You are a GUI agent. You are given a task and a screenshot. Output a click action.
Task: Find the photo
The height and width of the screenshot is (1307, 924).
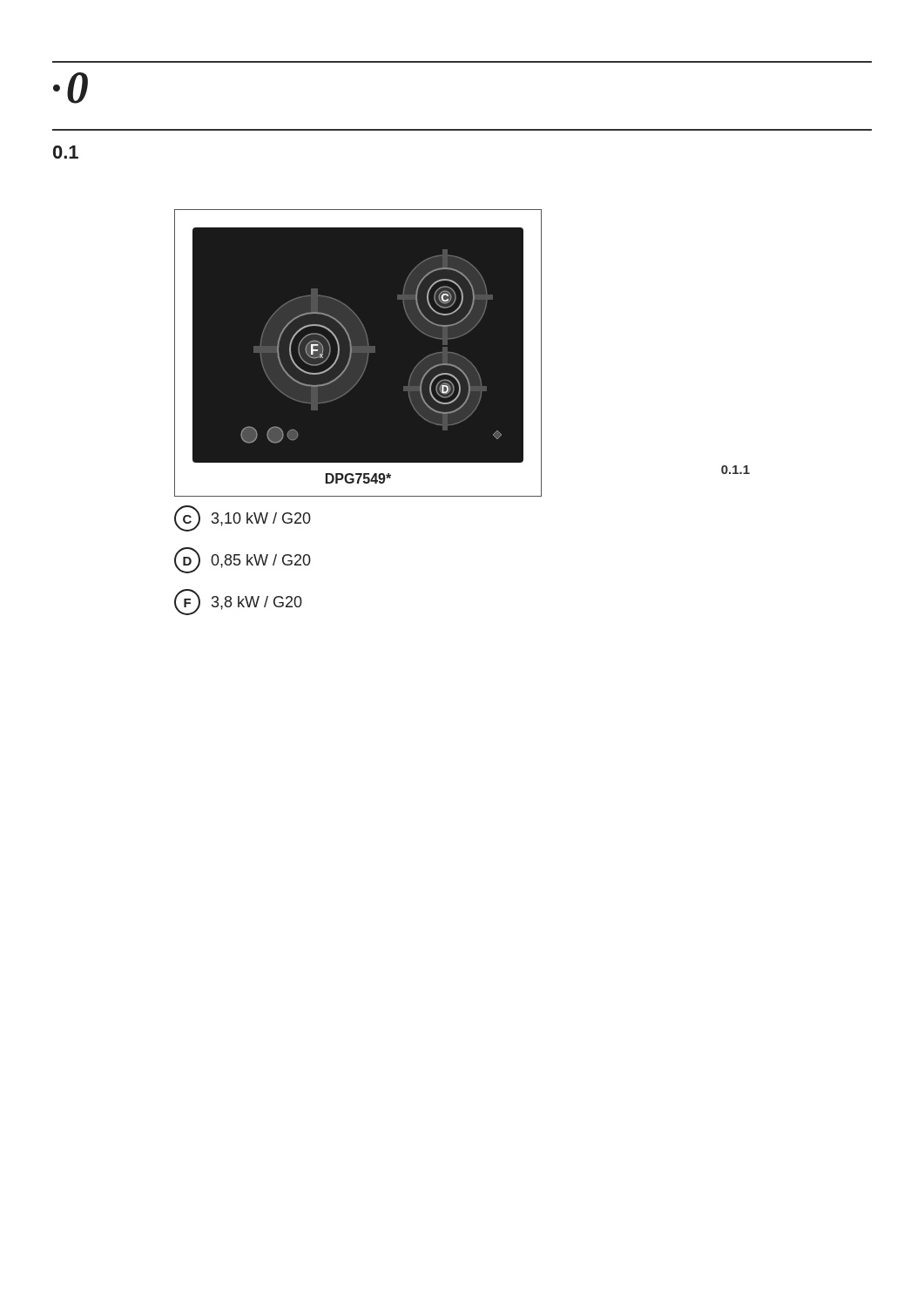tap(357, 353)
